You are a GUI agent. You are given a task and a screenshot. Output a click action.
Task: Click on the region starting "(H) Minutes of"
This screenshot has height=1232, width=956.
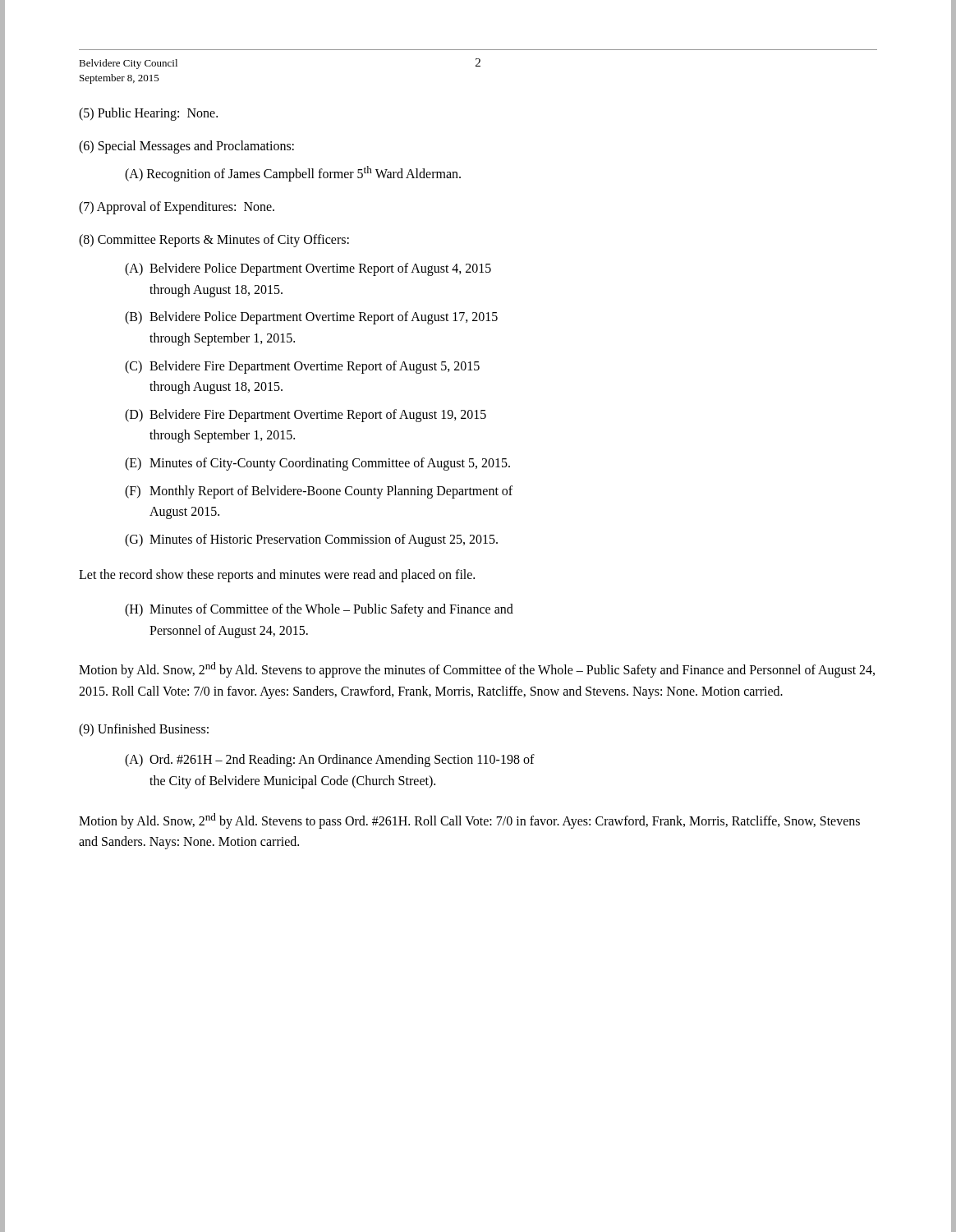[319, 620]
